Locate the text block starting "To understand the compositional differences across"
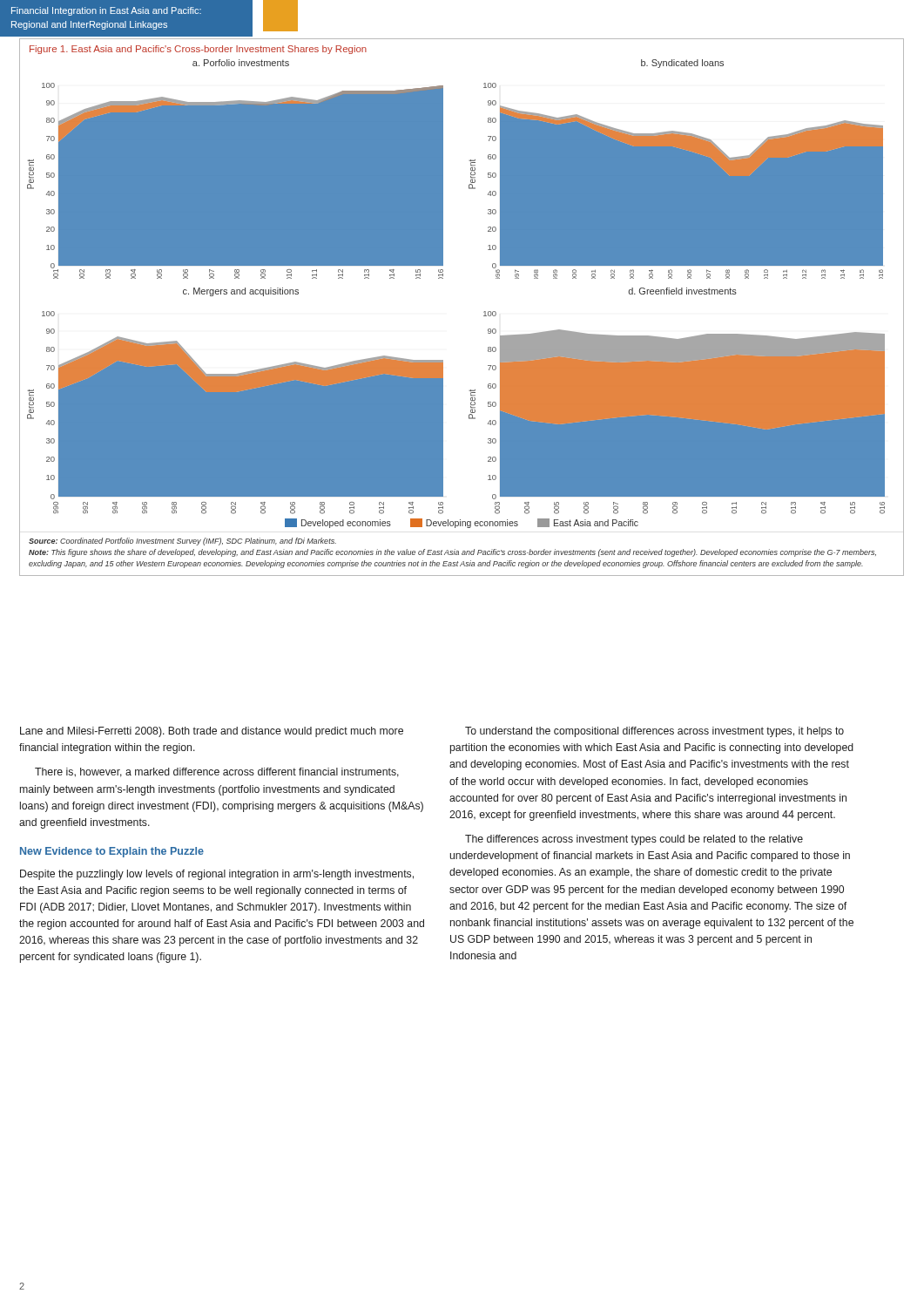The height and width of the screenshot is (1307, 924). (651, 773)
